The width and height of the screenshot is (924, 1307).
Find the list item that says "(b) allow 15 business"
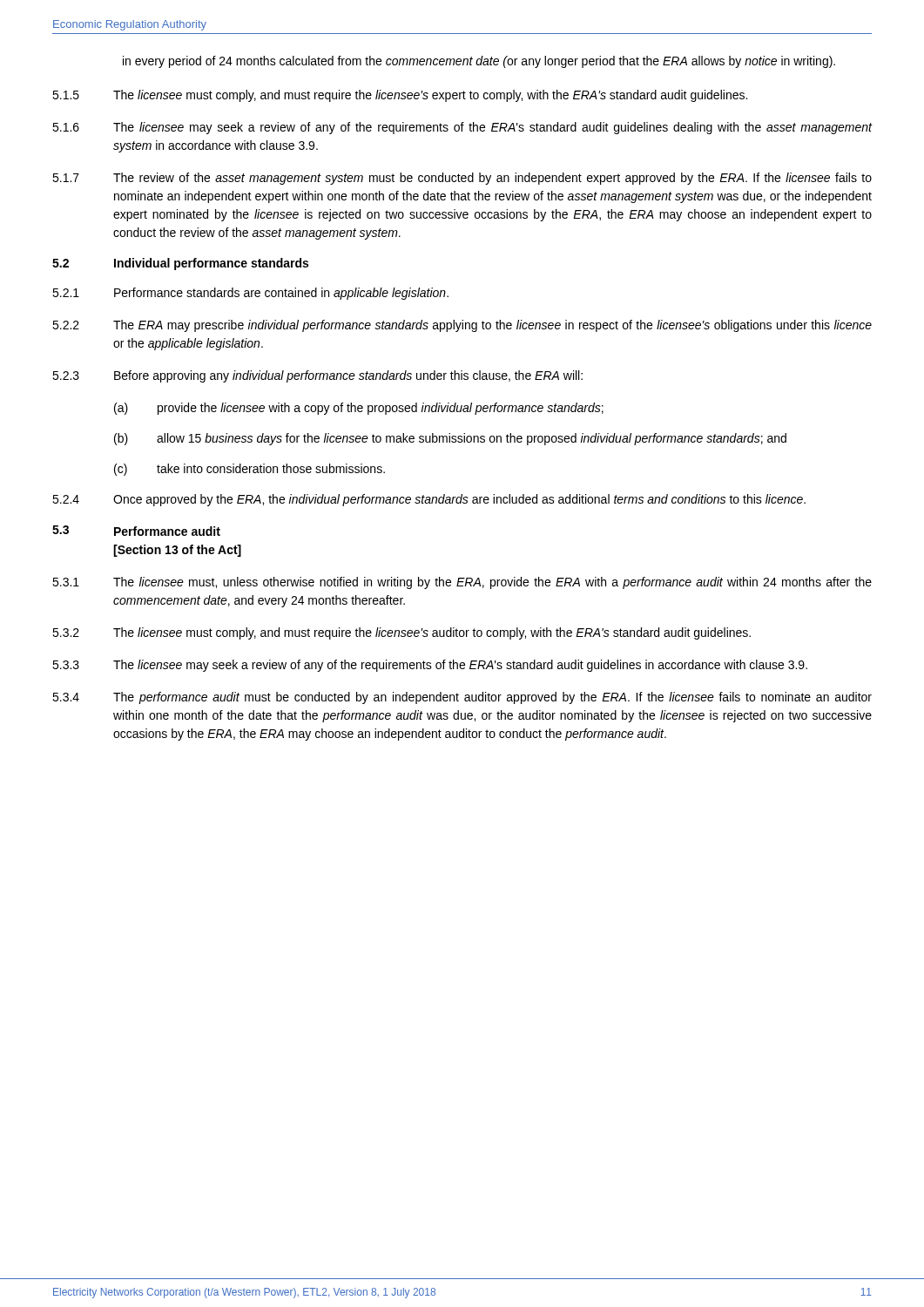(492, 439)
